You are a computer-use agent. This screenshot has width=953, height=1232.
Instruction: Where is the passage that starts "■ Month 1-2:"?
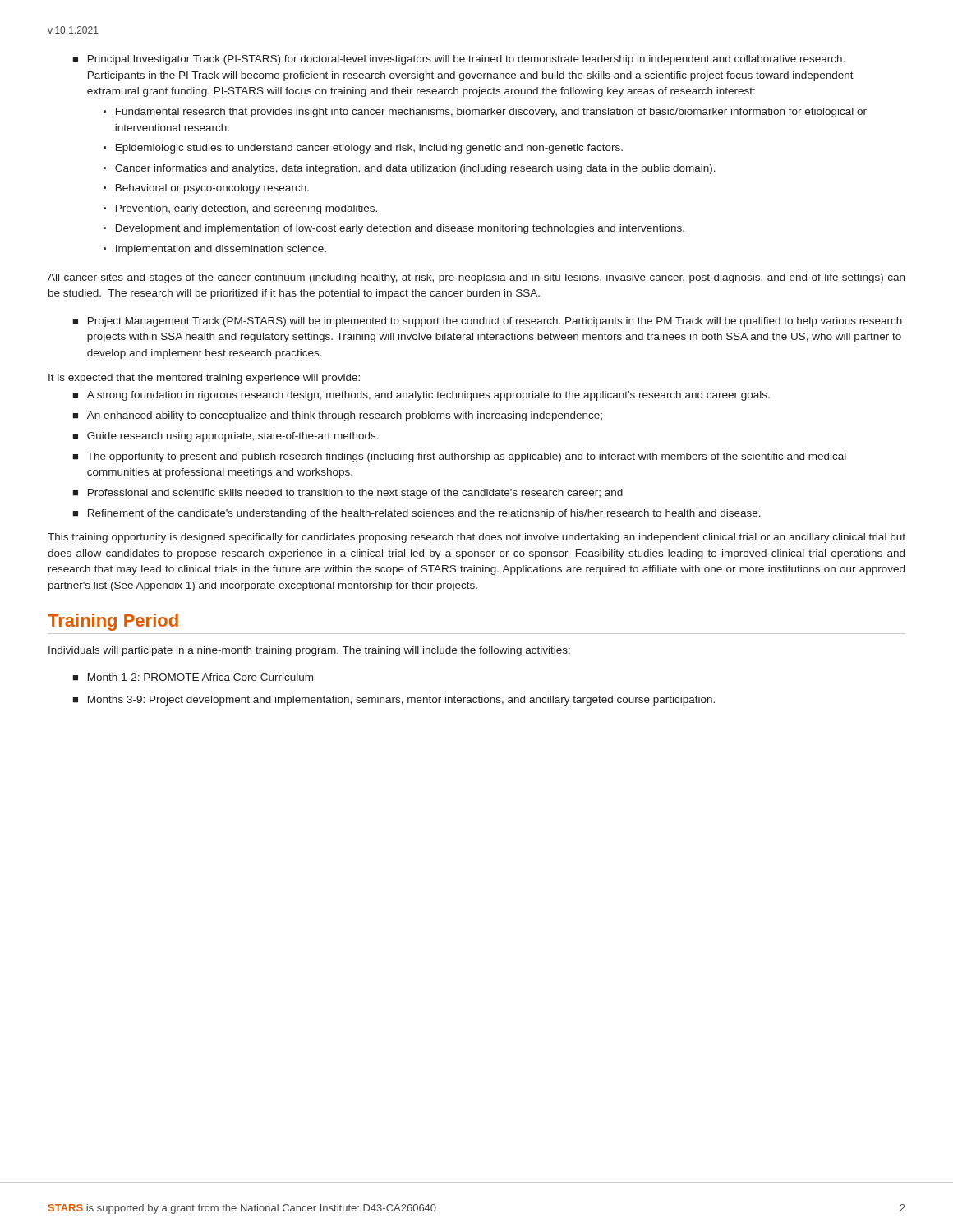[193, 677]
